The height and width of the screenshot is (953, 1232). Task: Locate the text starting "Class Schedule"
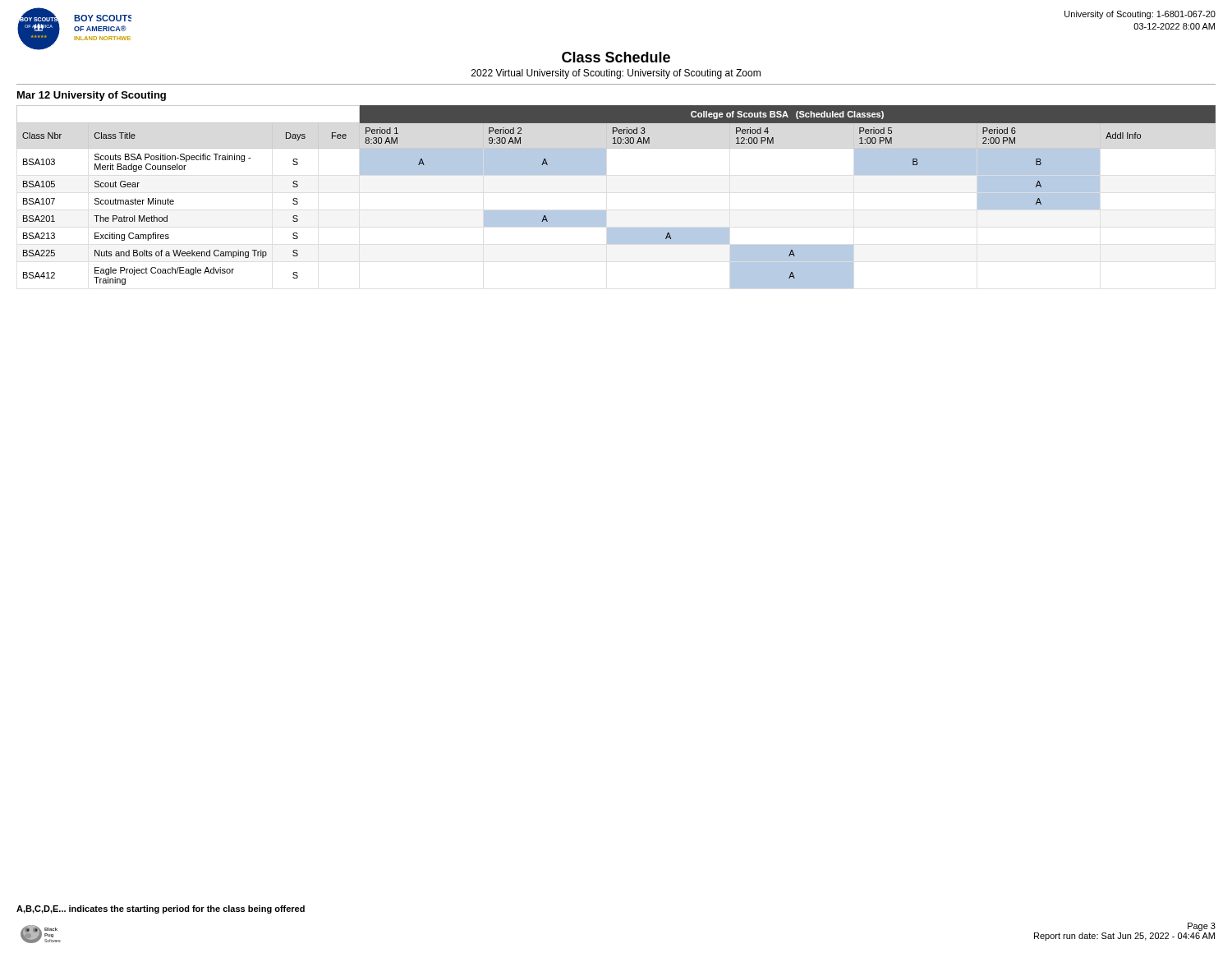[x=616, y=58]
